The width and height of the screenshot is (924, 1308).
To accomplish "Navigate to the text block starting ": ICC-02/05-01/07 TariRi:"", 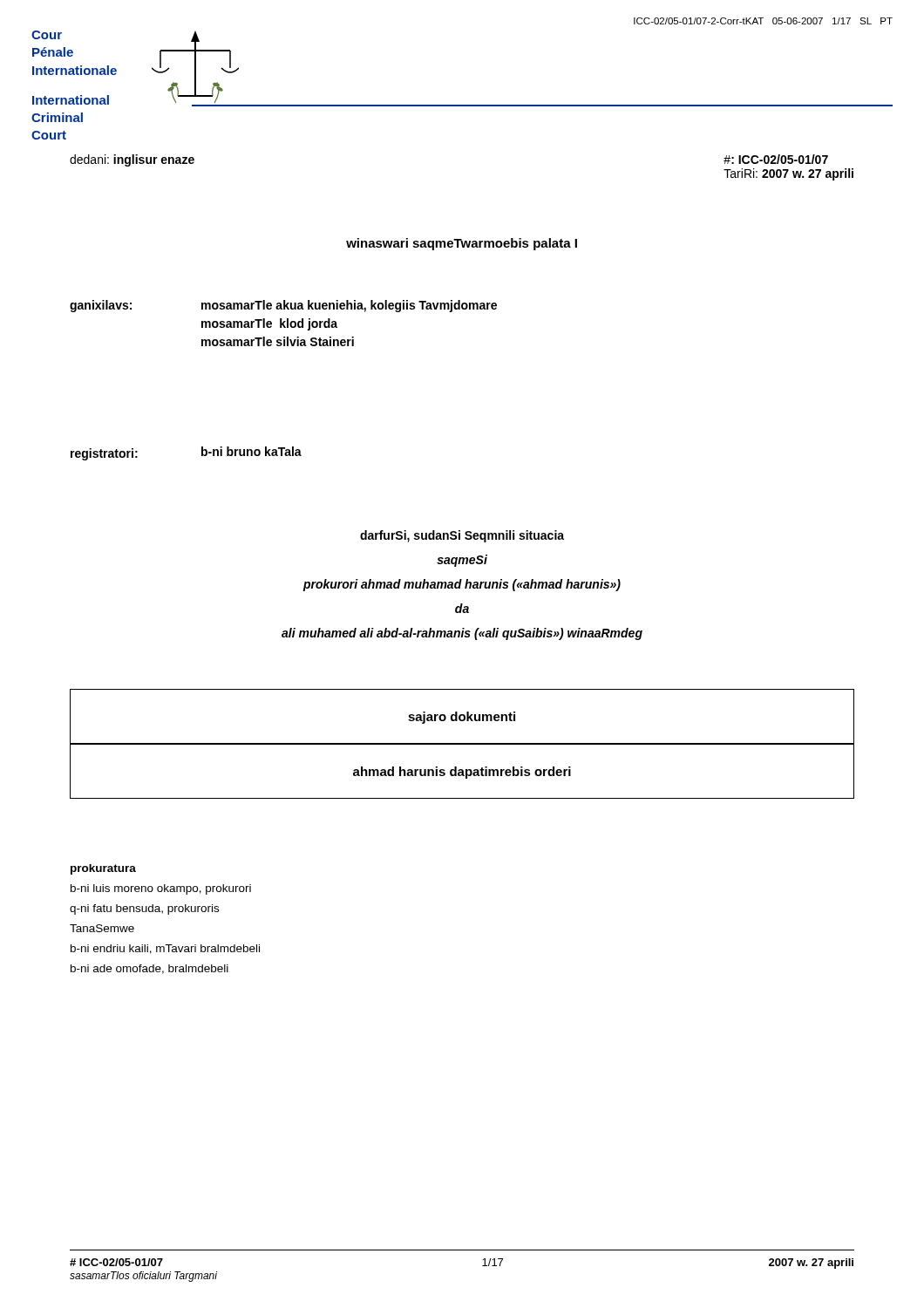I will click(x=789, y=167).
